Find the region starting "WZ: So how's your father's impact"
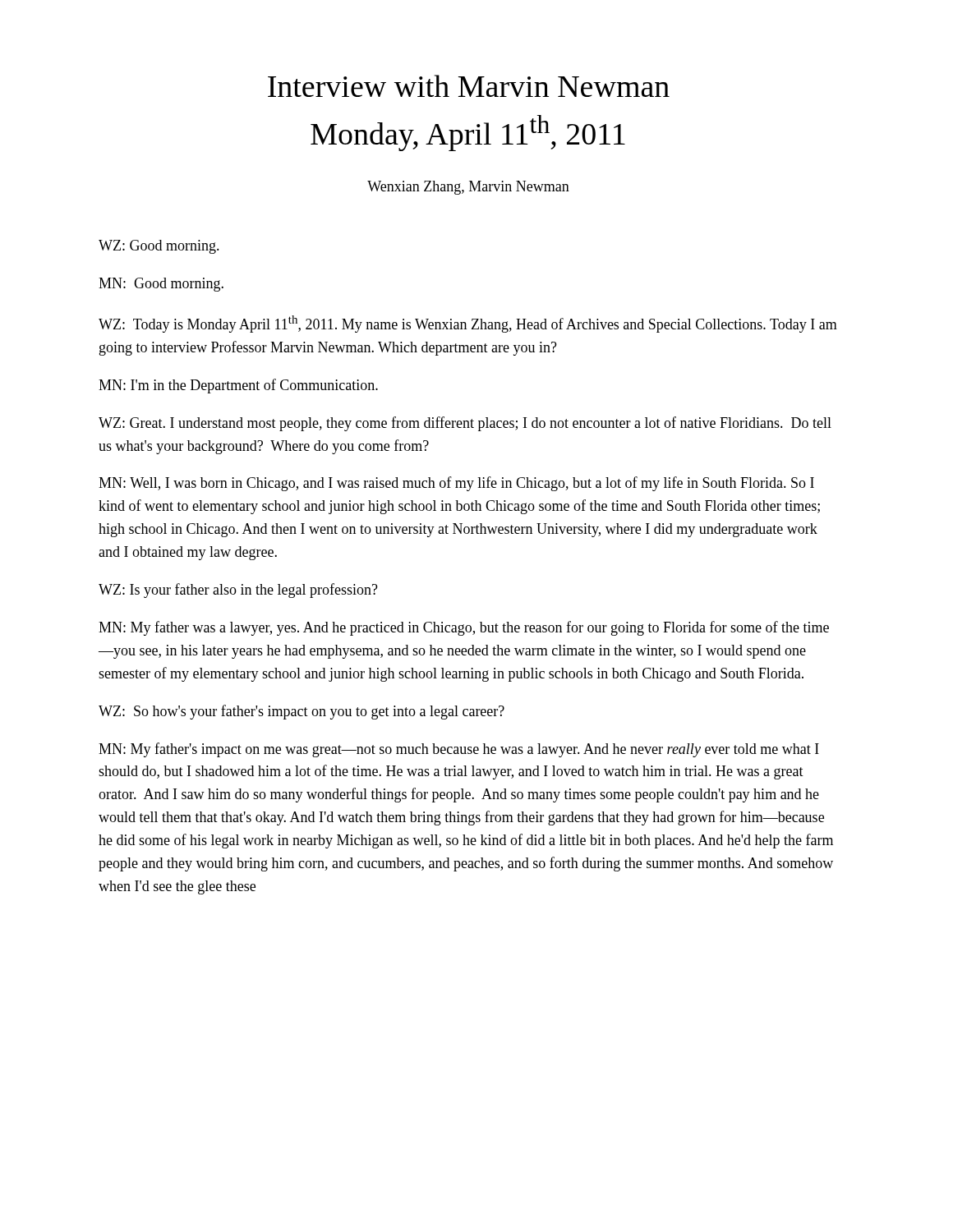The width and height of the screenshot is (953, 1232). click(x=302, y=711)
